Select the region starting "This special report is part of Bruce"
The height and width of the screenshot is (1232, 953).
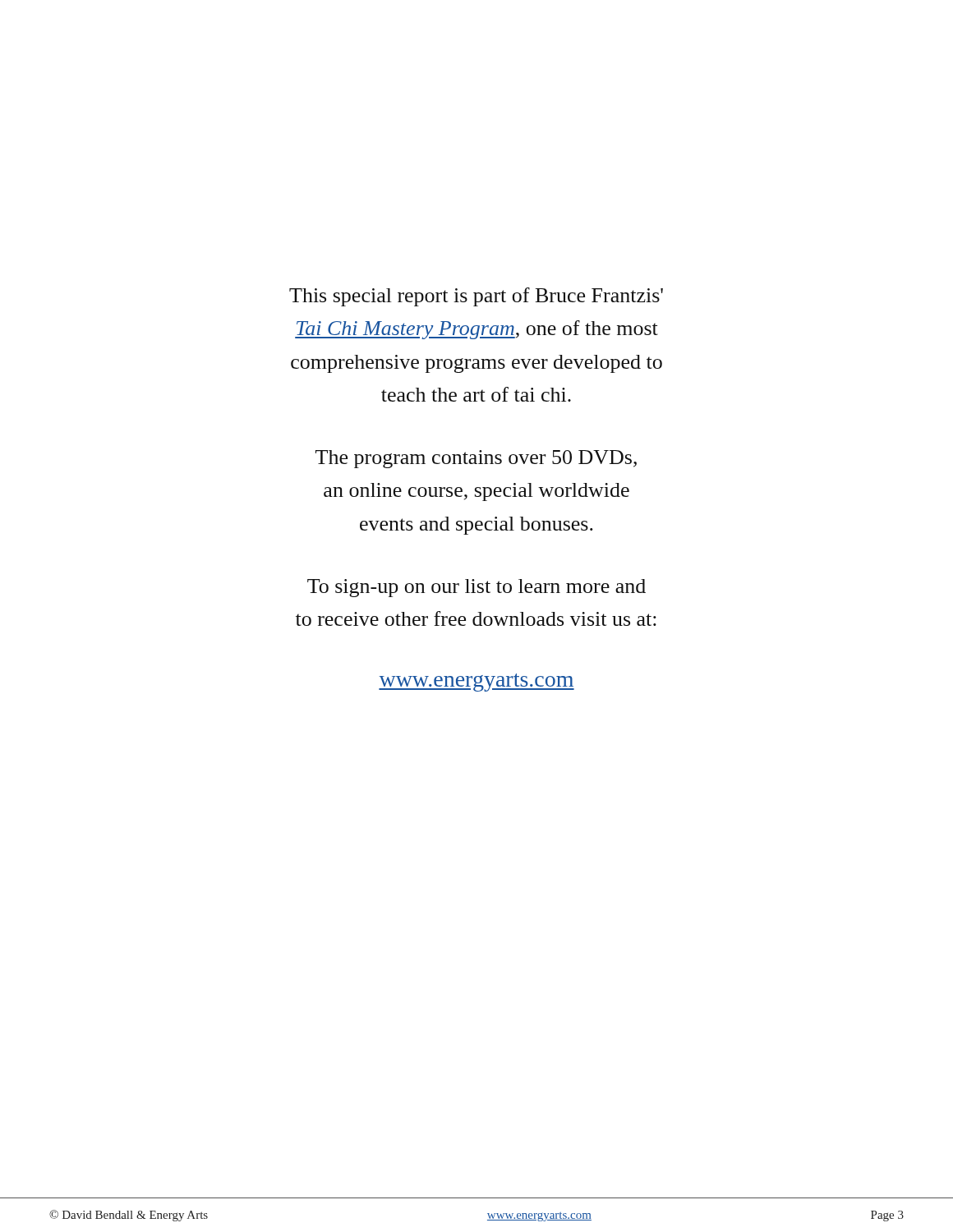[x=476, y=345]
